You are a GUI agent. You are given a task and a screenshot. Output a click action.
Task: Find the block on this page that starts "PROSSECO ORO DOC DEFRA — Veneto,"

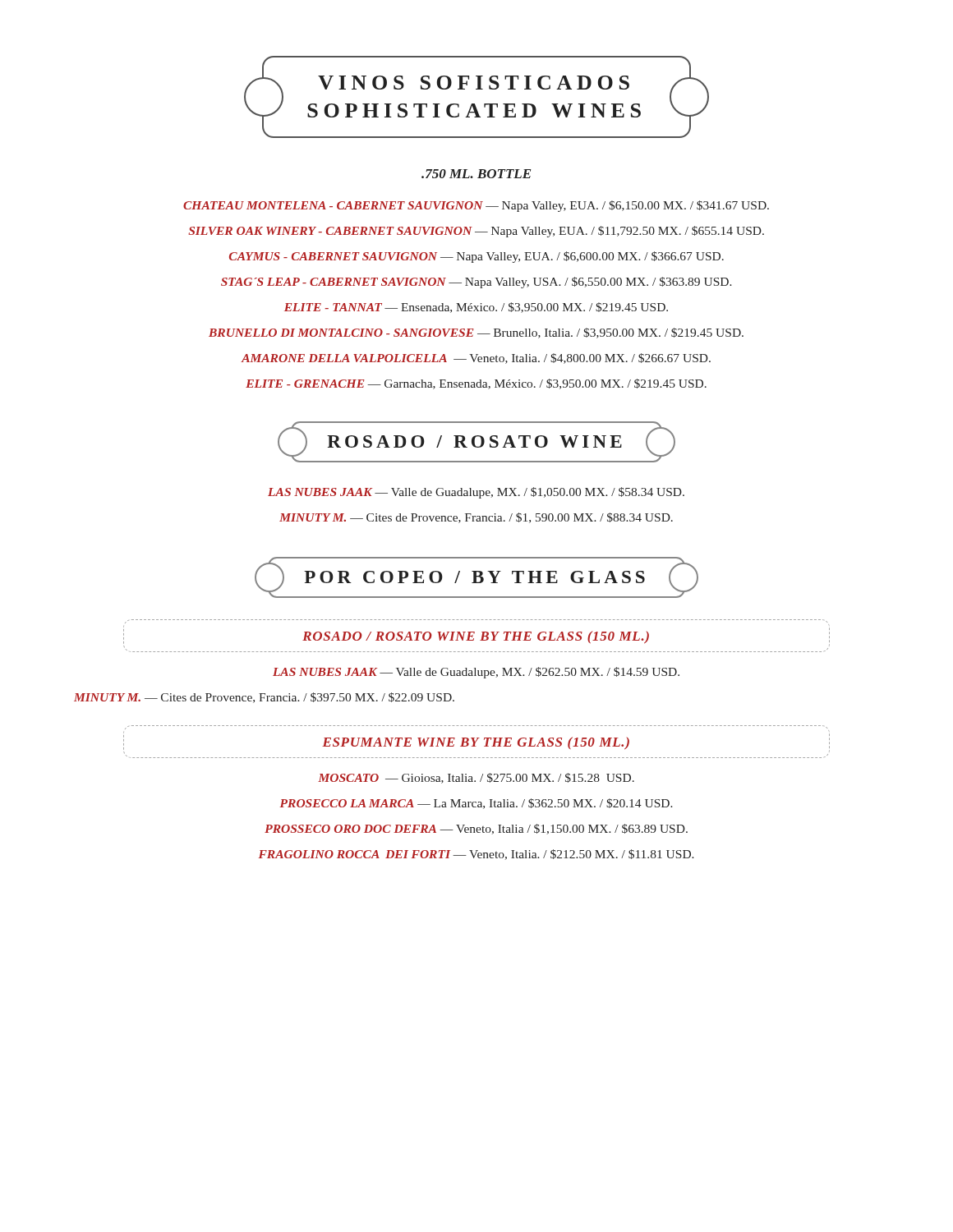pyautogui.click(x=476, y=828)
